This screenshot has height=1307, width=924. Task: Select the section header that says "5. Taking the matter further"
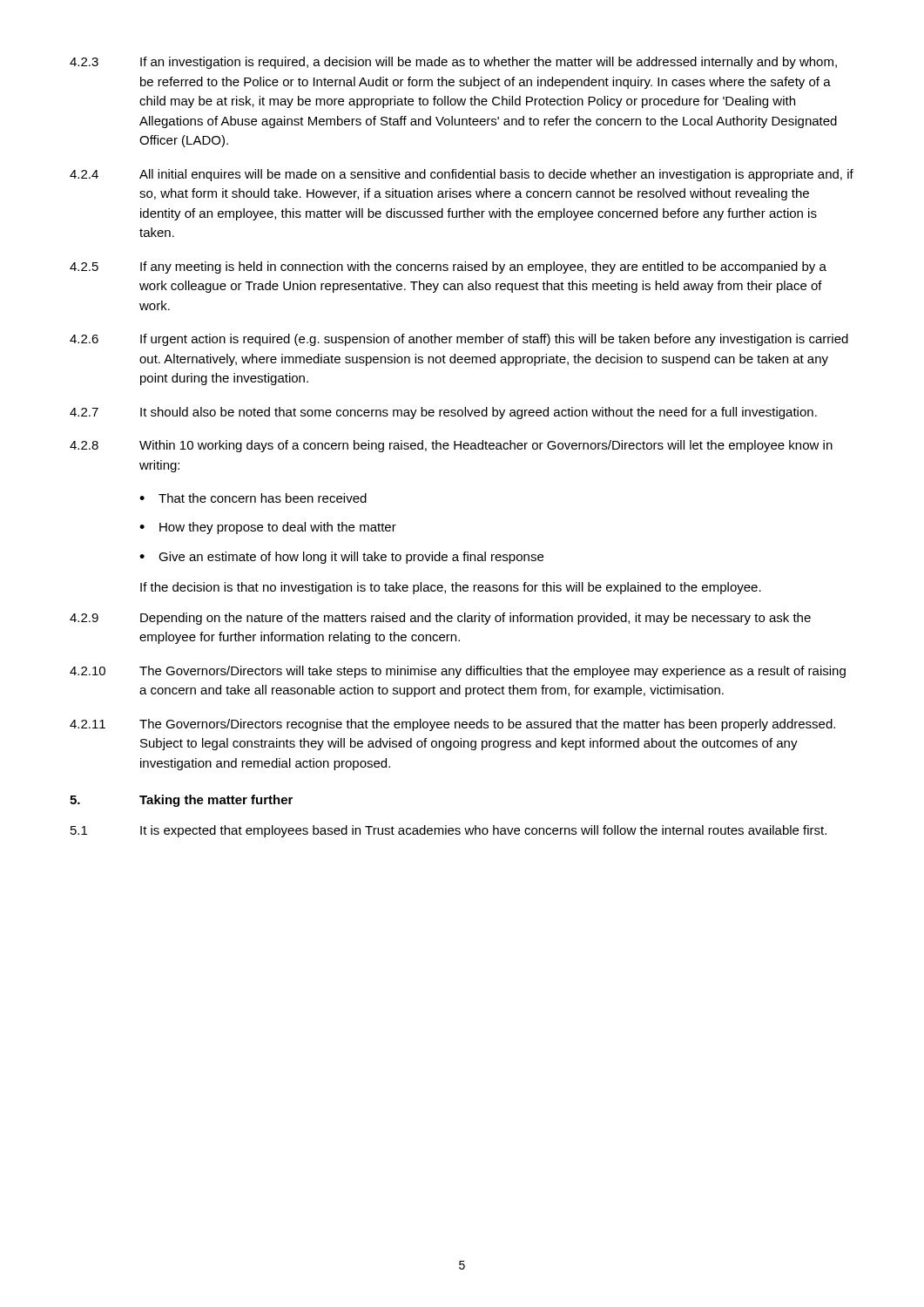click(181, 800)
